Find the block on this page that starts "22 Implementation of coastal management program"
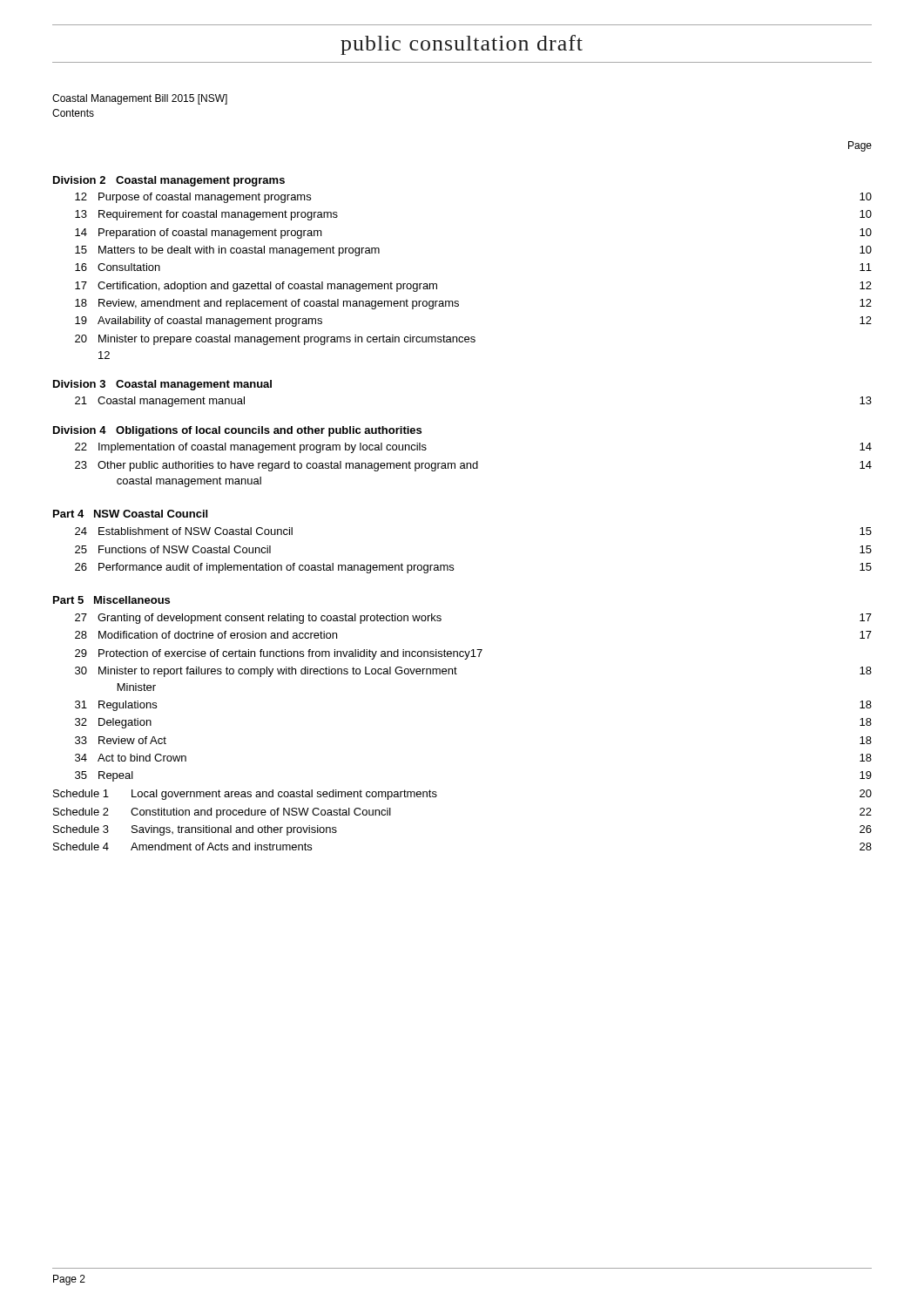This screenshot has height=1307, width=924. coord(263,447)
